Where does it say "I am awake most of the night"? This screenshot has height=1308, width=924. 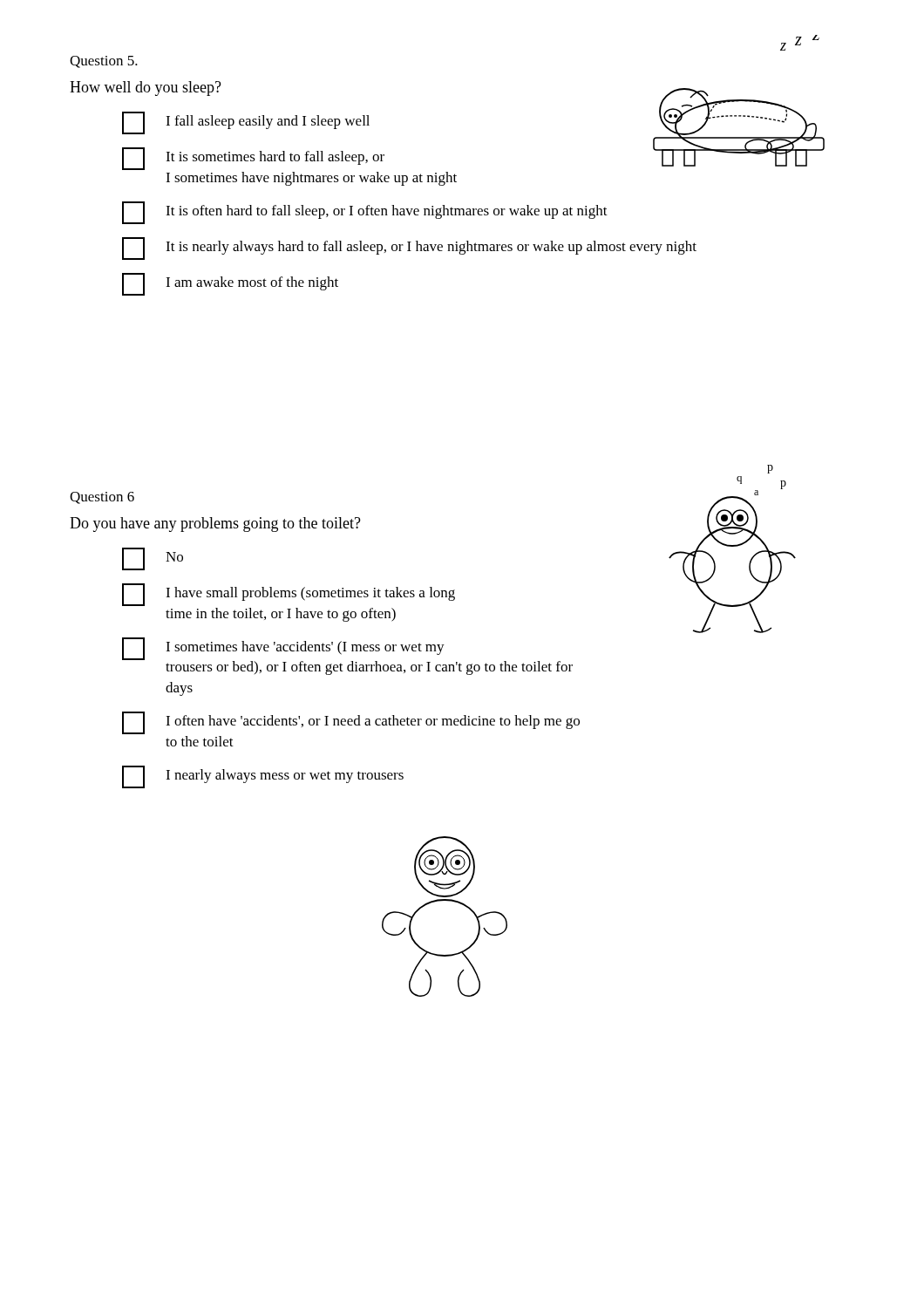point(230,283)
